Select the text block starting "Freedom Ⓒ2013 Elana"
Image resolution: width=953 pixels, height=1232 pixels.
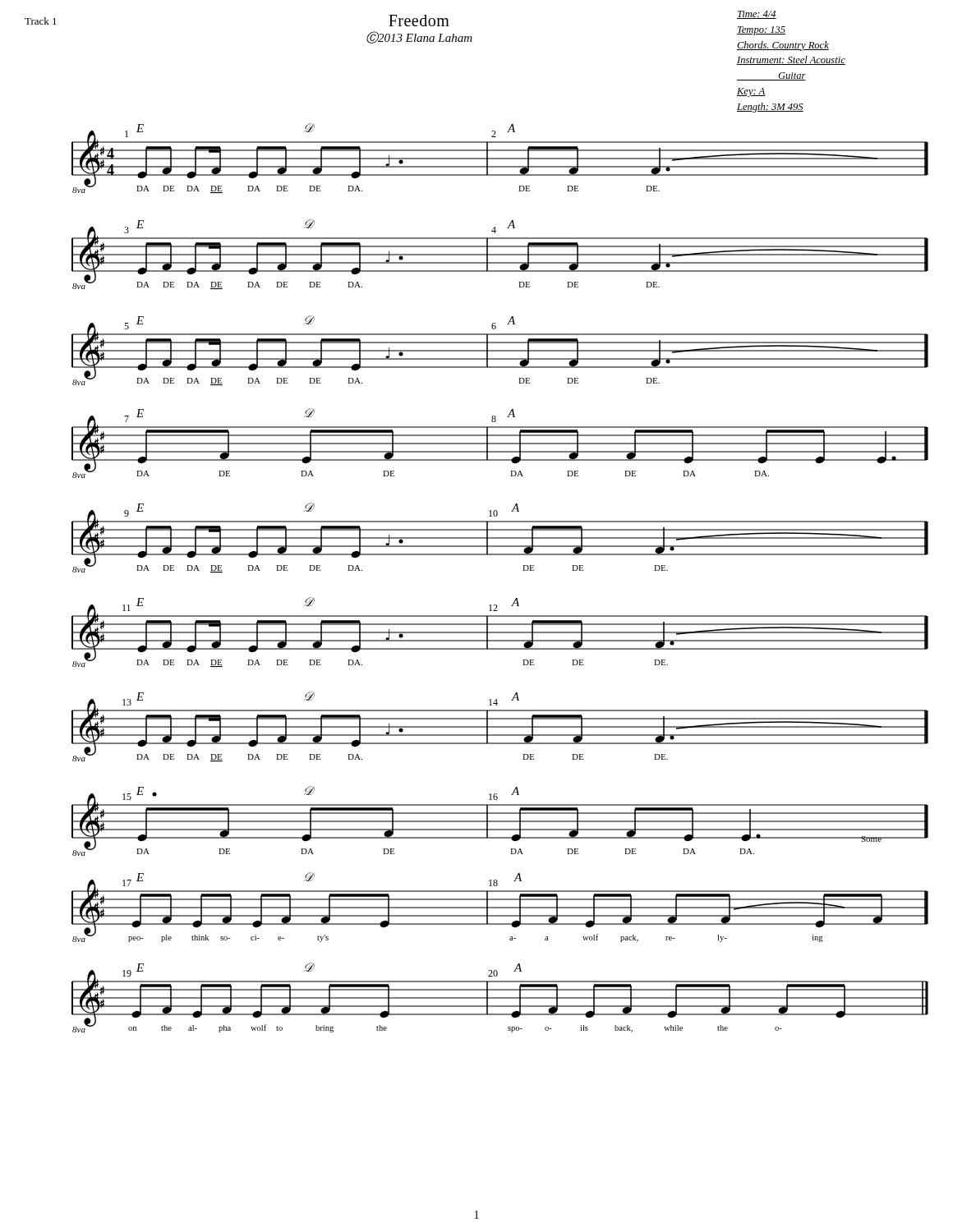(x=419, y=29)
